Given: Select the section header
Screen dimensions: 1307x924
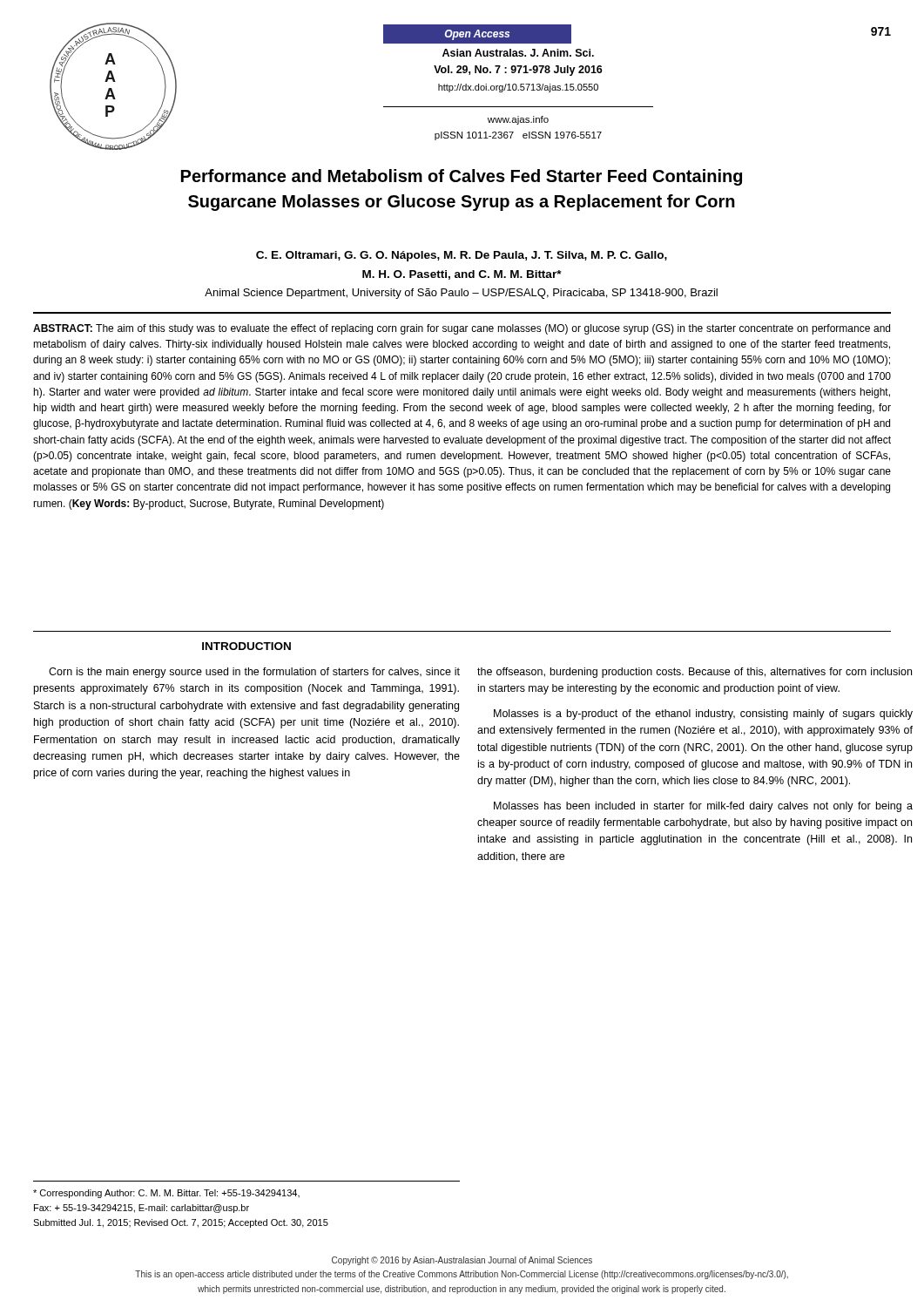Looking at the screenshot, I should click(246, 646).
